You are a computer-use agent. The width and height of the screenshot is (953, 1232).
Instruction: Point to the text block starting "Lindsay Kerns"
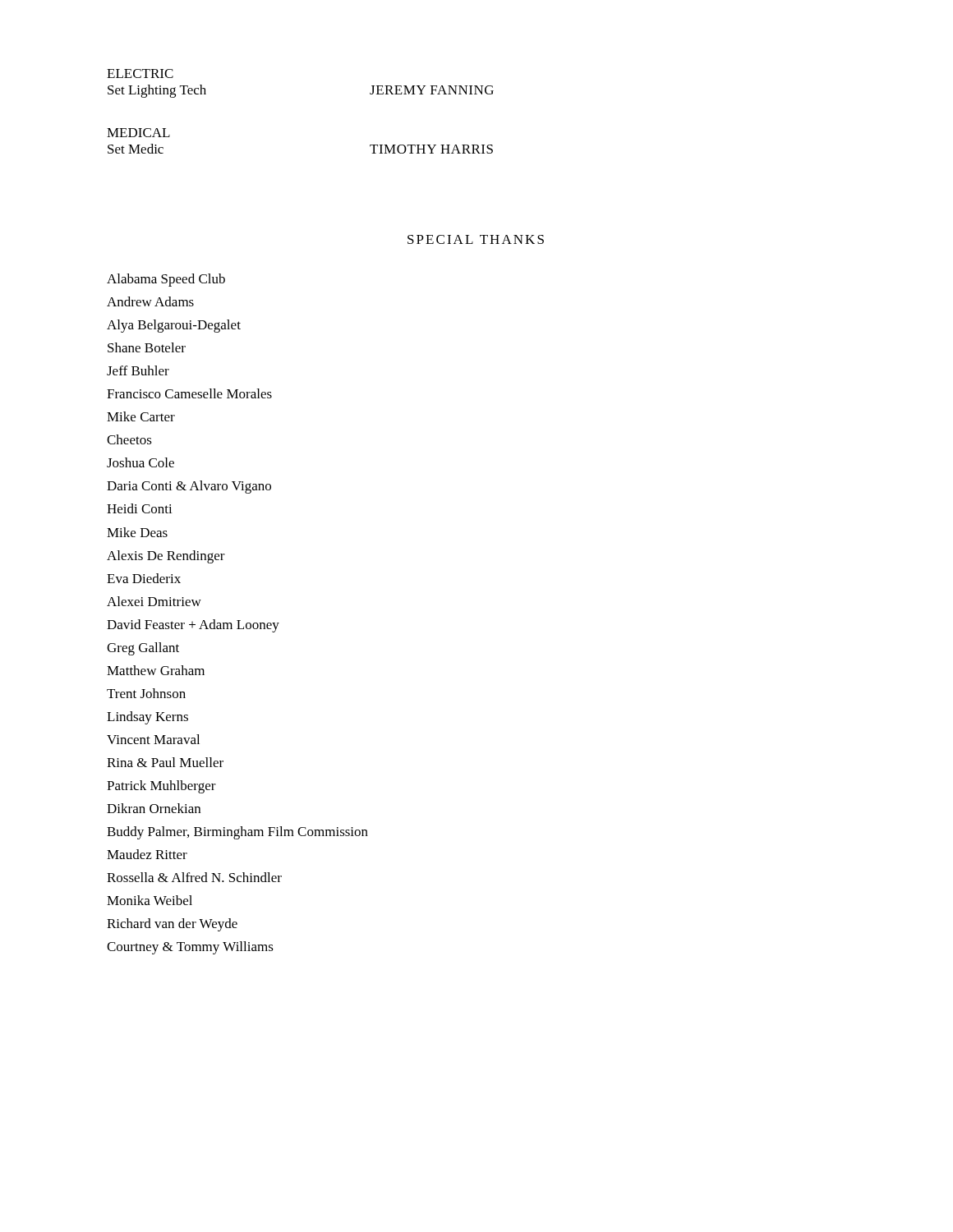148,717
